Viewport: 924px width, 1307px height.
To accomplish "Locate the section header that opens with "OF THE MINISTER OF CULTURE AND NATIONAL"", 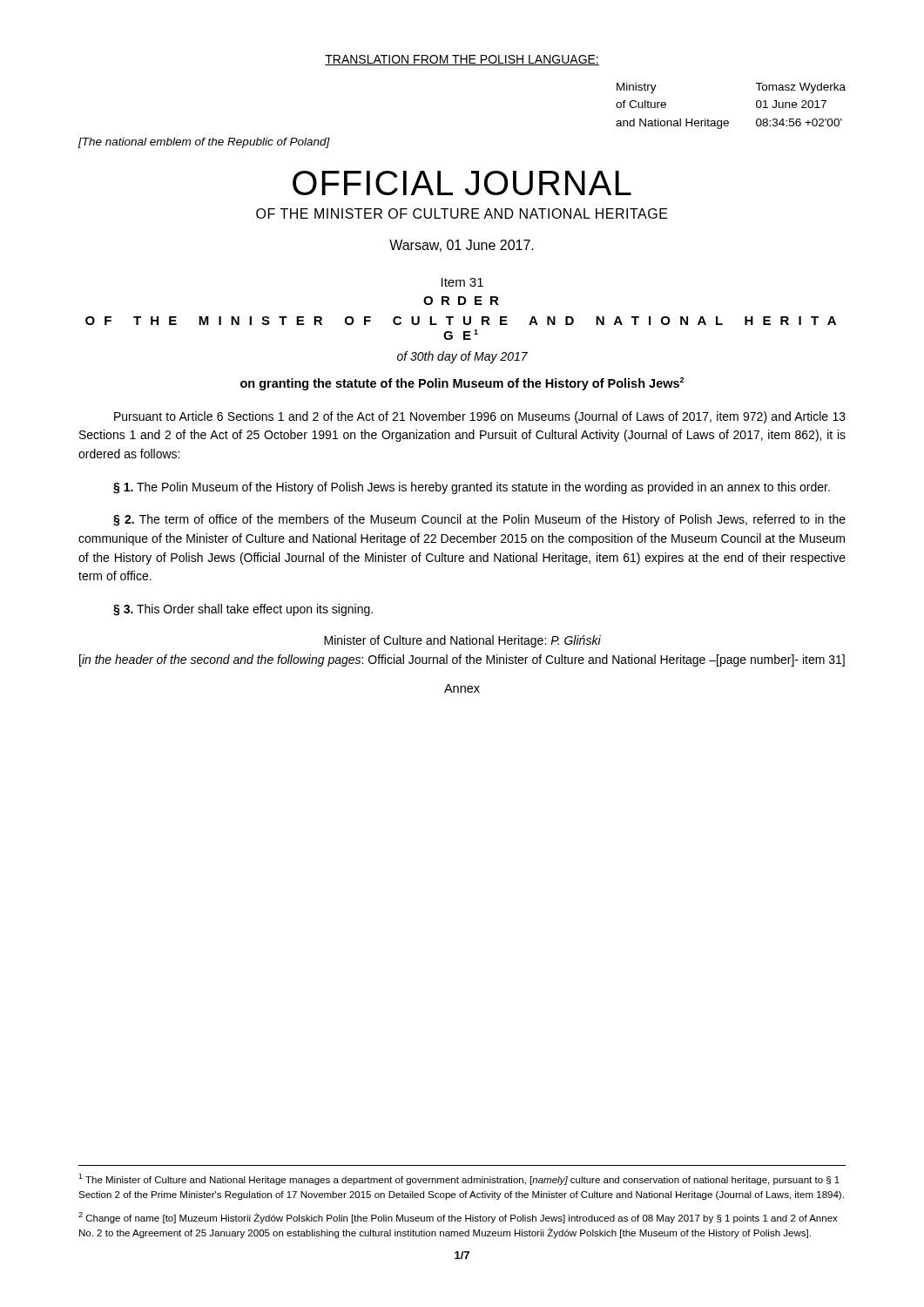I will 462,214.
